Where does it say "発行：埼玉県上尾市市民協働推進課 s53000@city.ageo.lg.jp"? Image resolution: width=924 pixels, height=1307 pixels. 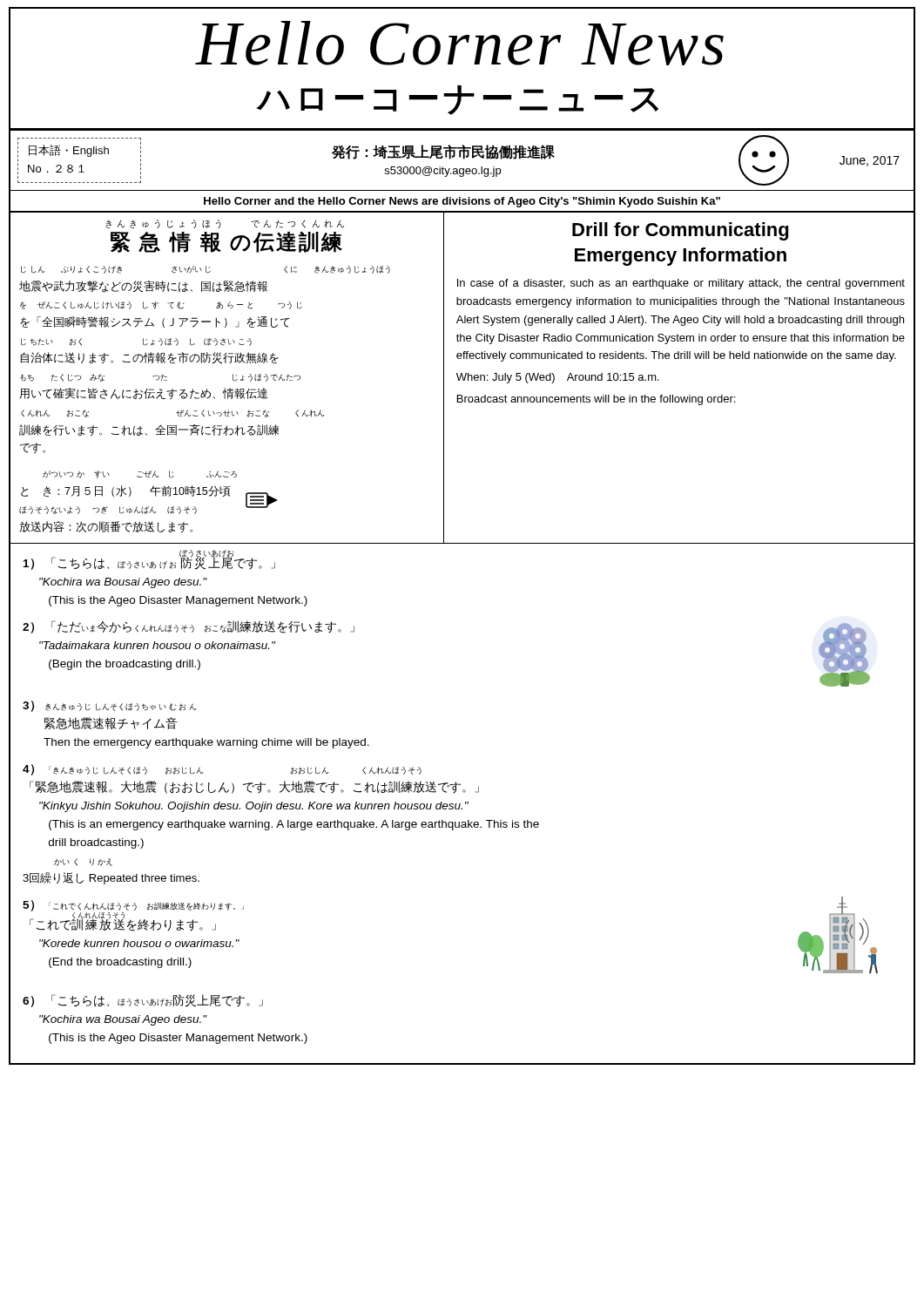[443, 161]
